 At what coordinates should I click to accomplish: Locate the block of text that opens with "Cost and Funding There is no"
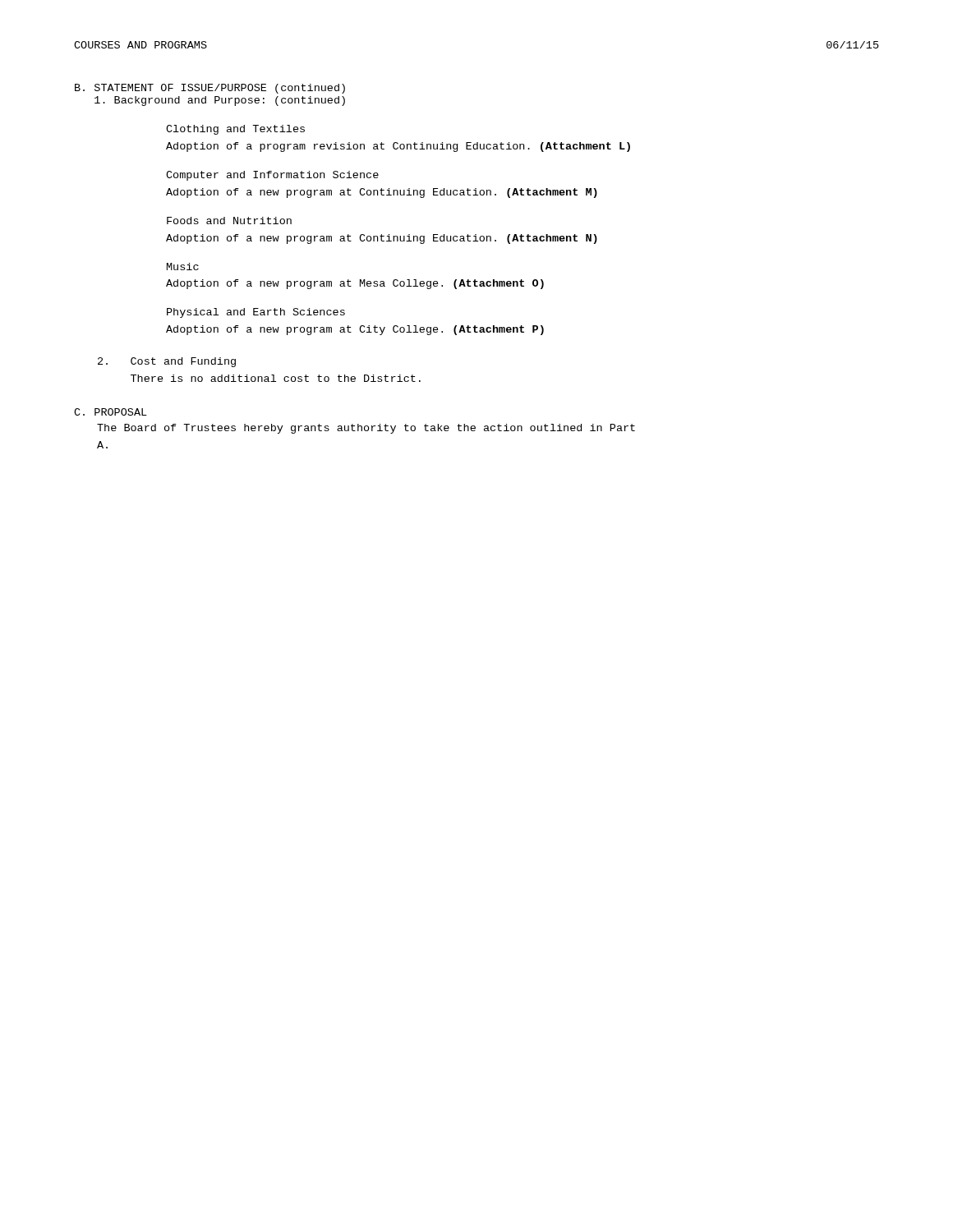tap(167, 362)
